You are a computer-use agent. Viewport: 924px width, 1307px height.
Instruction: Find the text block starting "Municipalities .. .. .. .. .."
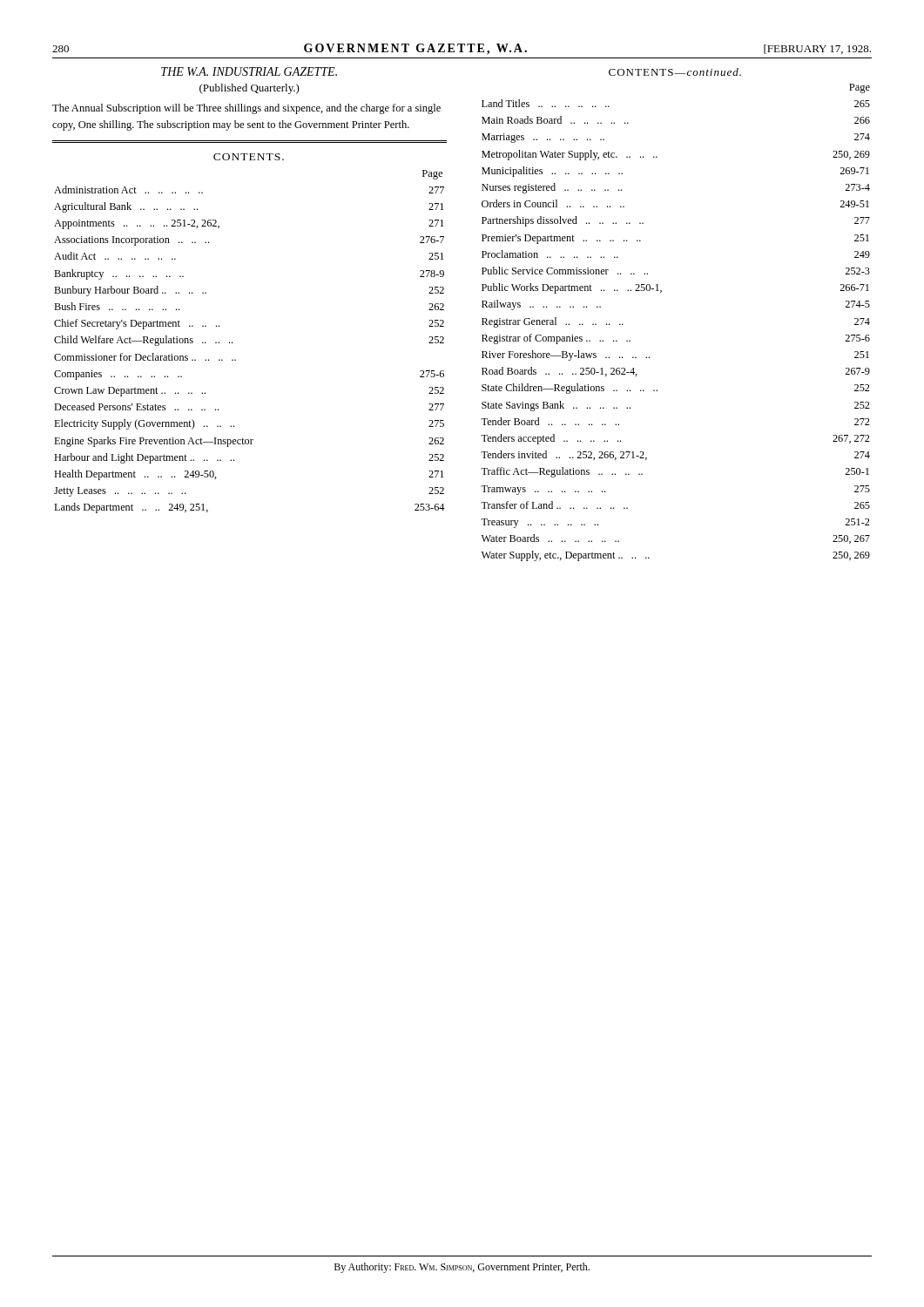click(535, 171)
